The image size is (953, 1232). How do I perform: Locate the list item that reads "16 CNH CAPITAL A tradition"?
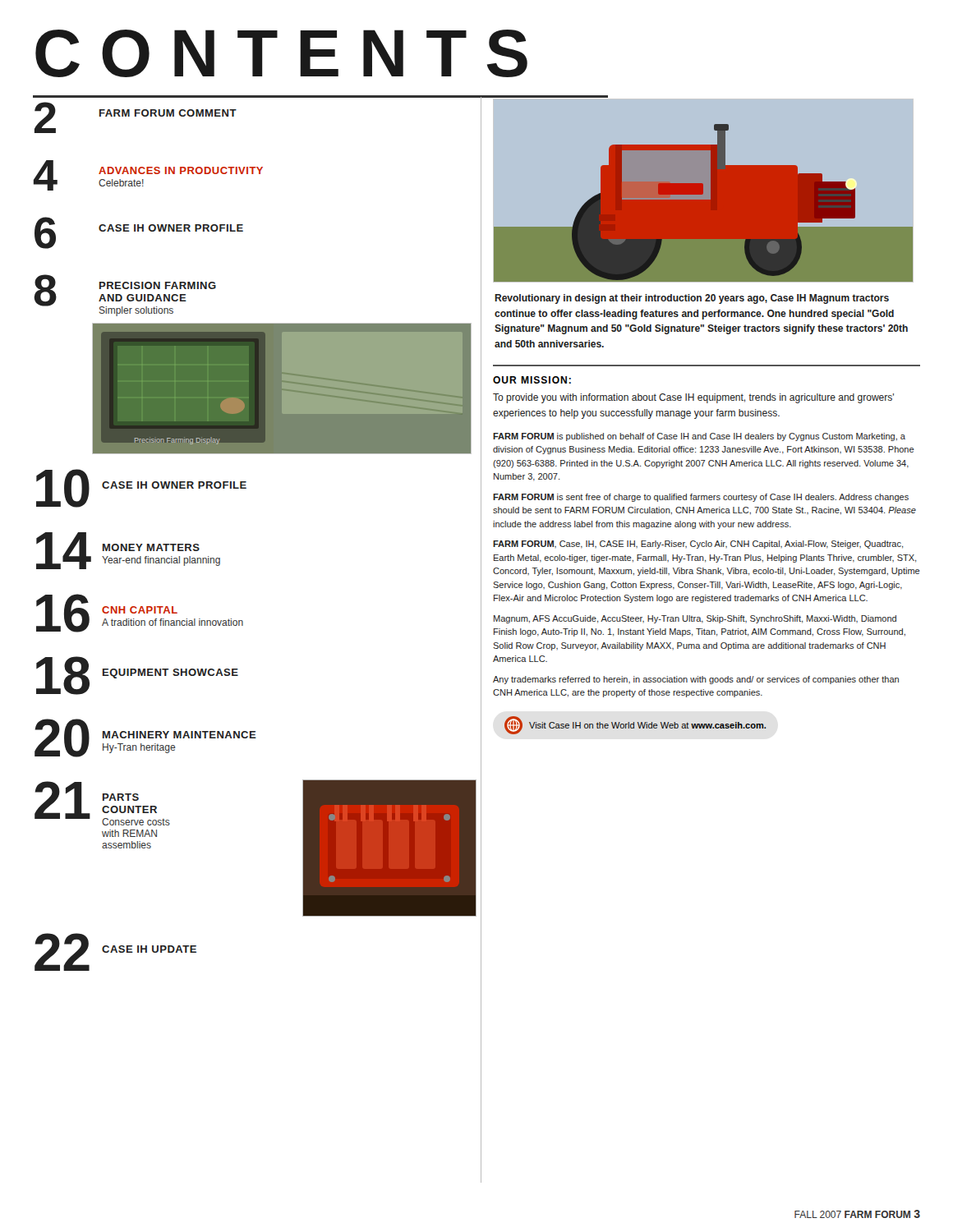(138, 616)
